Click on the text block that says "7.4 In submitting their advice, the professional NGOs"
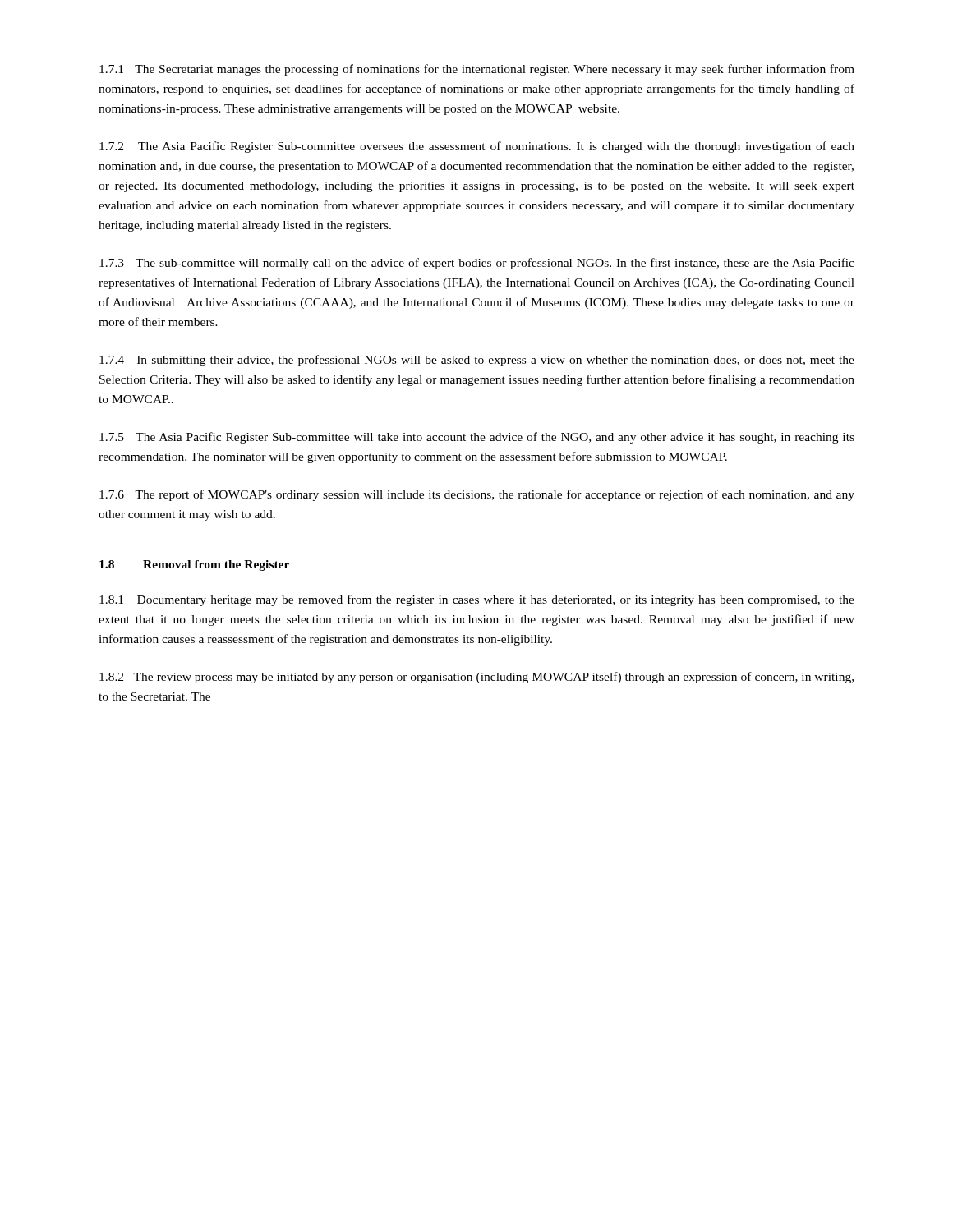953x1232 pixels. click(x=476, y=379)
